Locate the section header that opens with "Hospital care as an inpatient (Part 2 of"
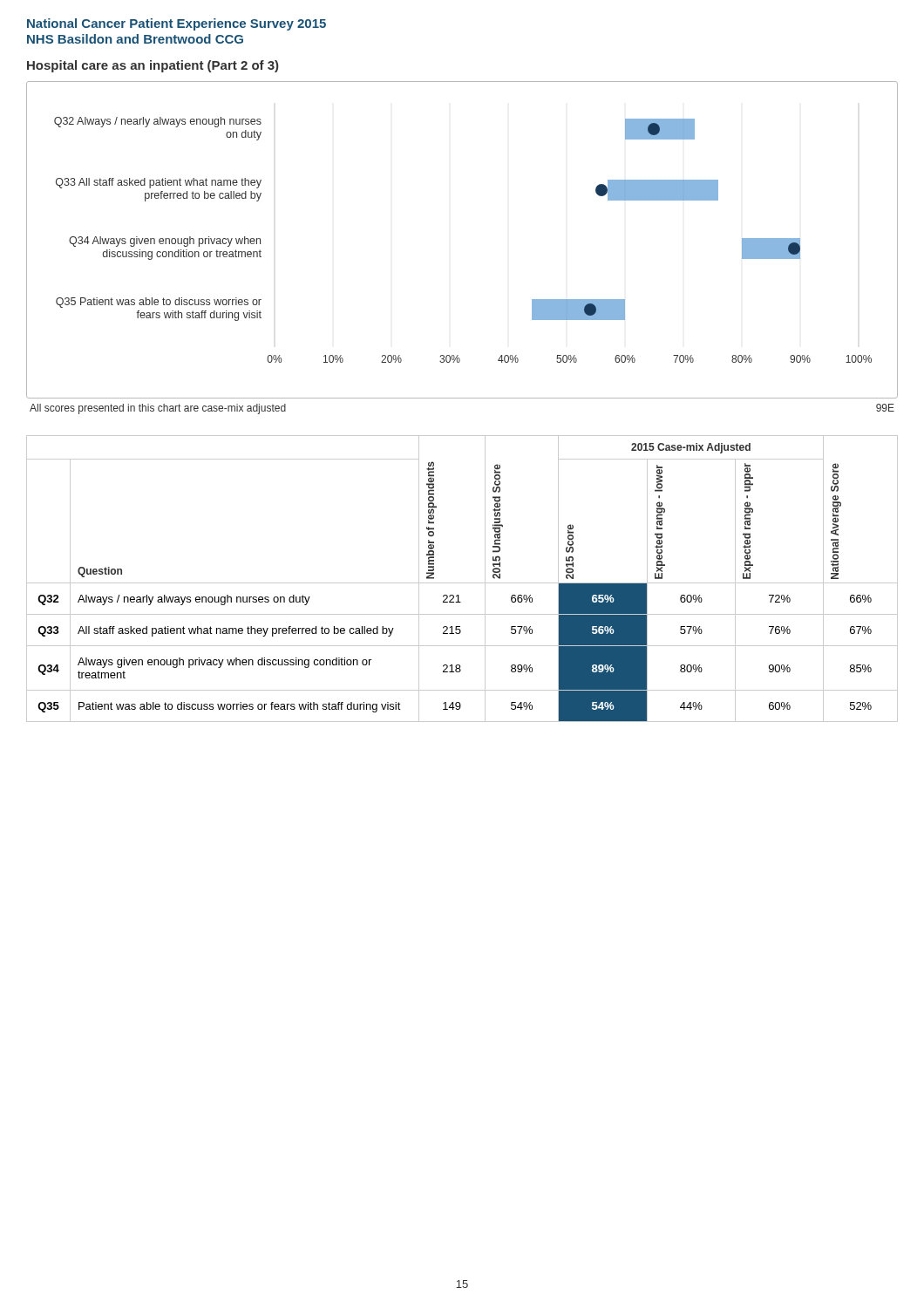The image size is (924, 1308). point(153,65)
